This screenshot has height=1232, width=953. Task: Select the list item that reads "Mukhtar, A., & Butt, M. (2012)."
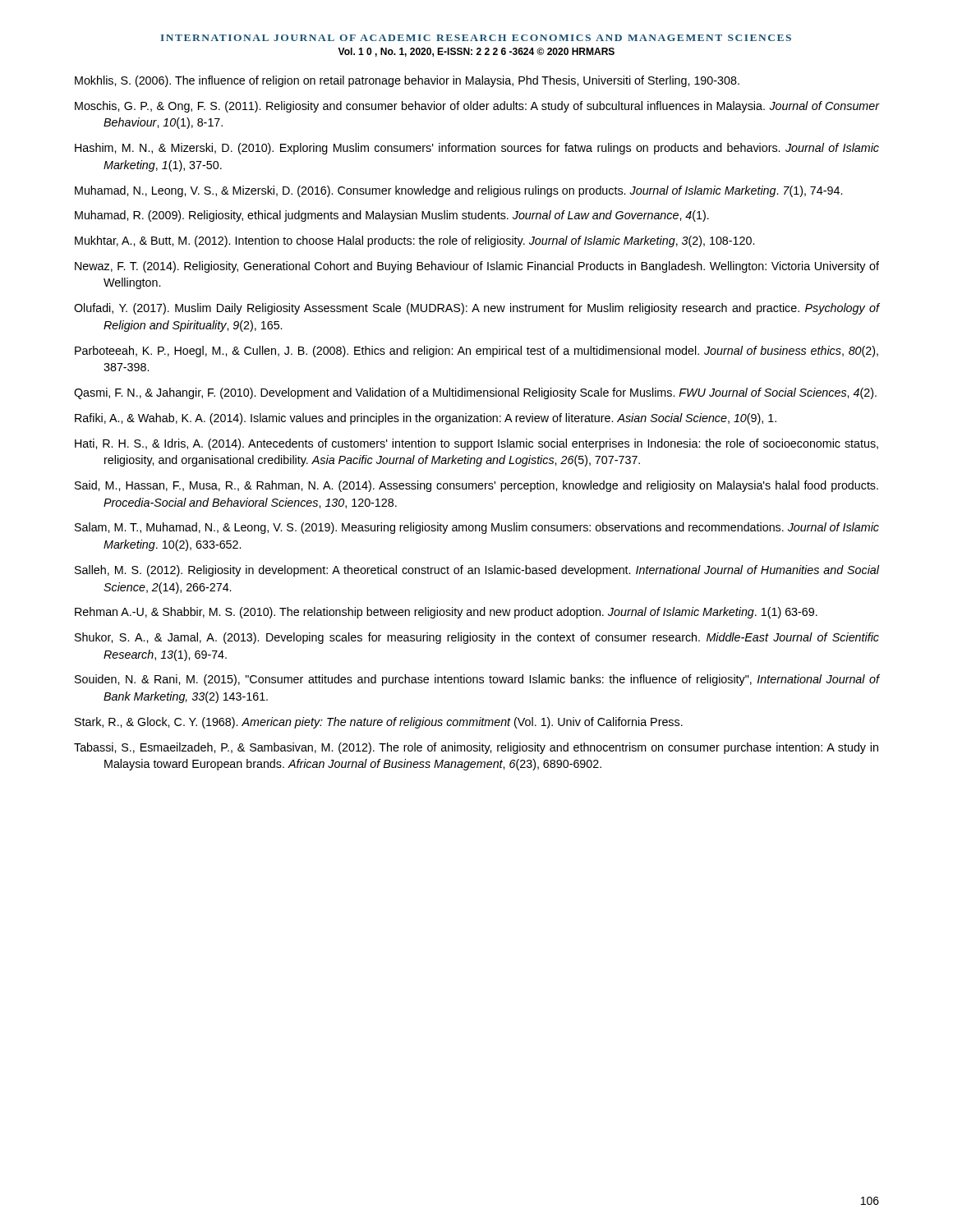click(415, 241)
